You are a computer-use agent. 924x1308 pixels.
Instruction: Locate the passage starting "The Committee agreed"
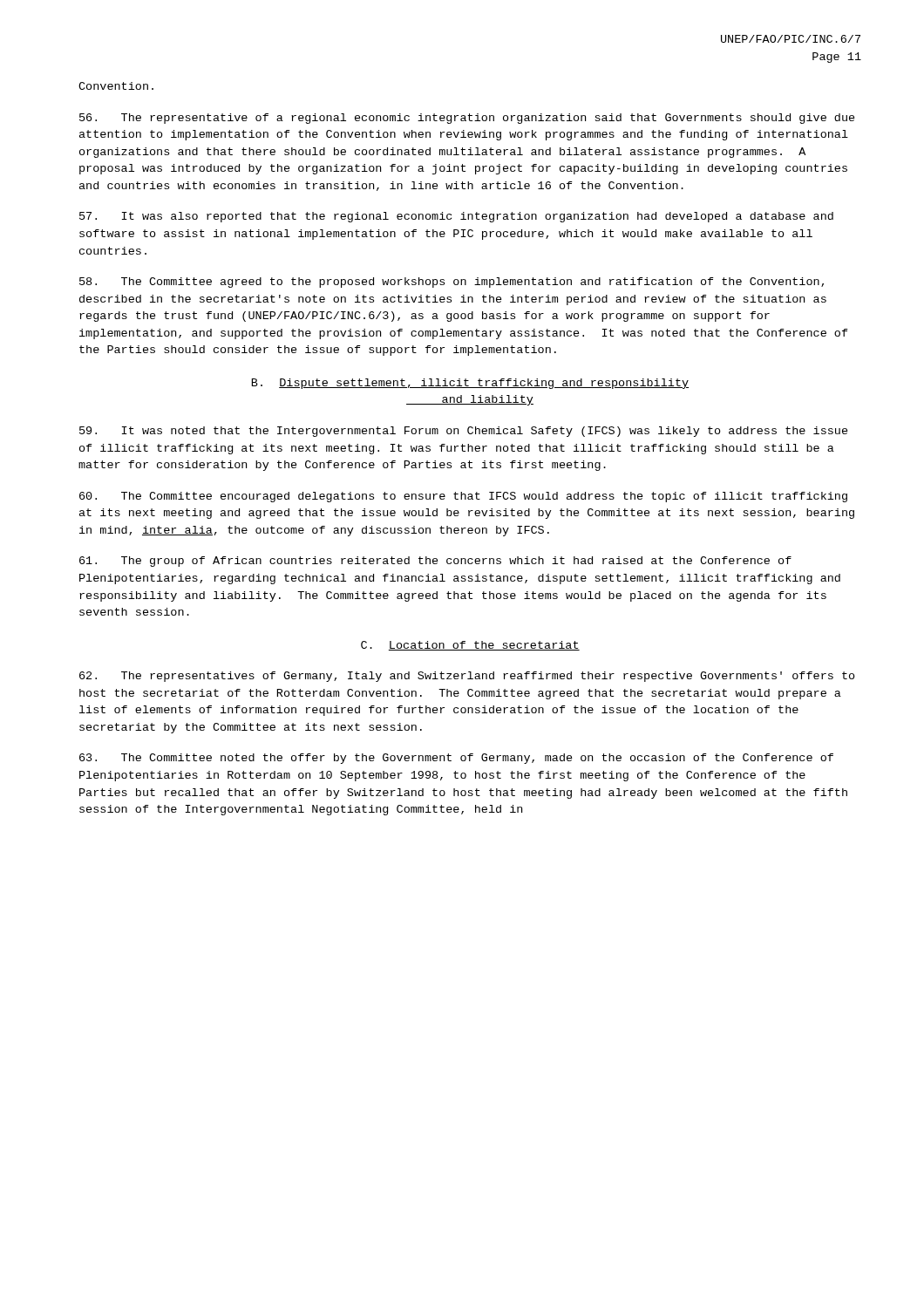click(463, 316)
